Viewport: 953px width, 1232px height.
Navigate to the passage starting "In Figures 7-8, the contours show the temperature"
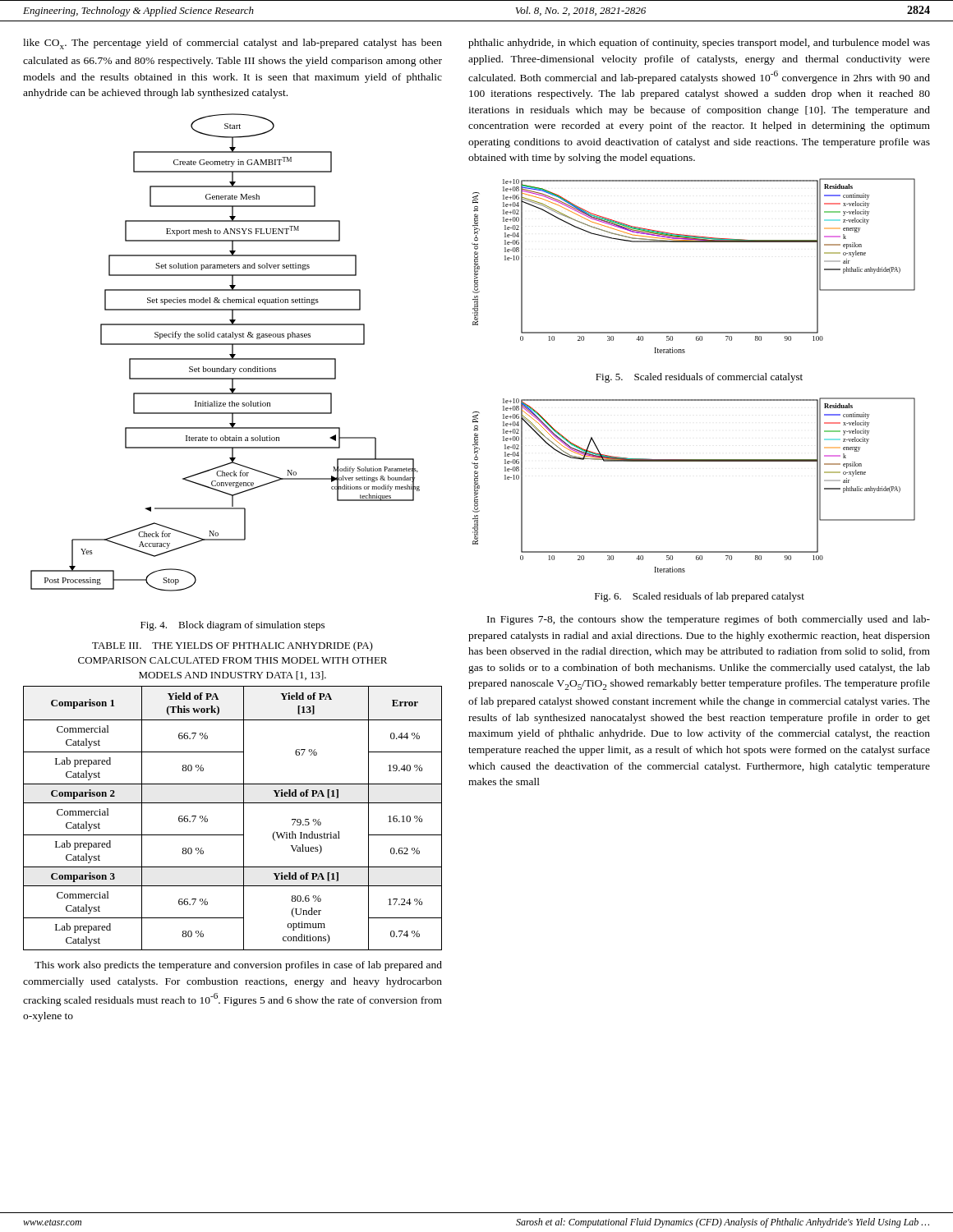[699, 700]
